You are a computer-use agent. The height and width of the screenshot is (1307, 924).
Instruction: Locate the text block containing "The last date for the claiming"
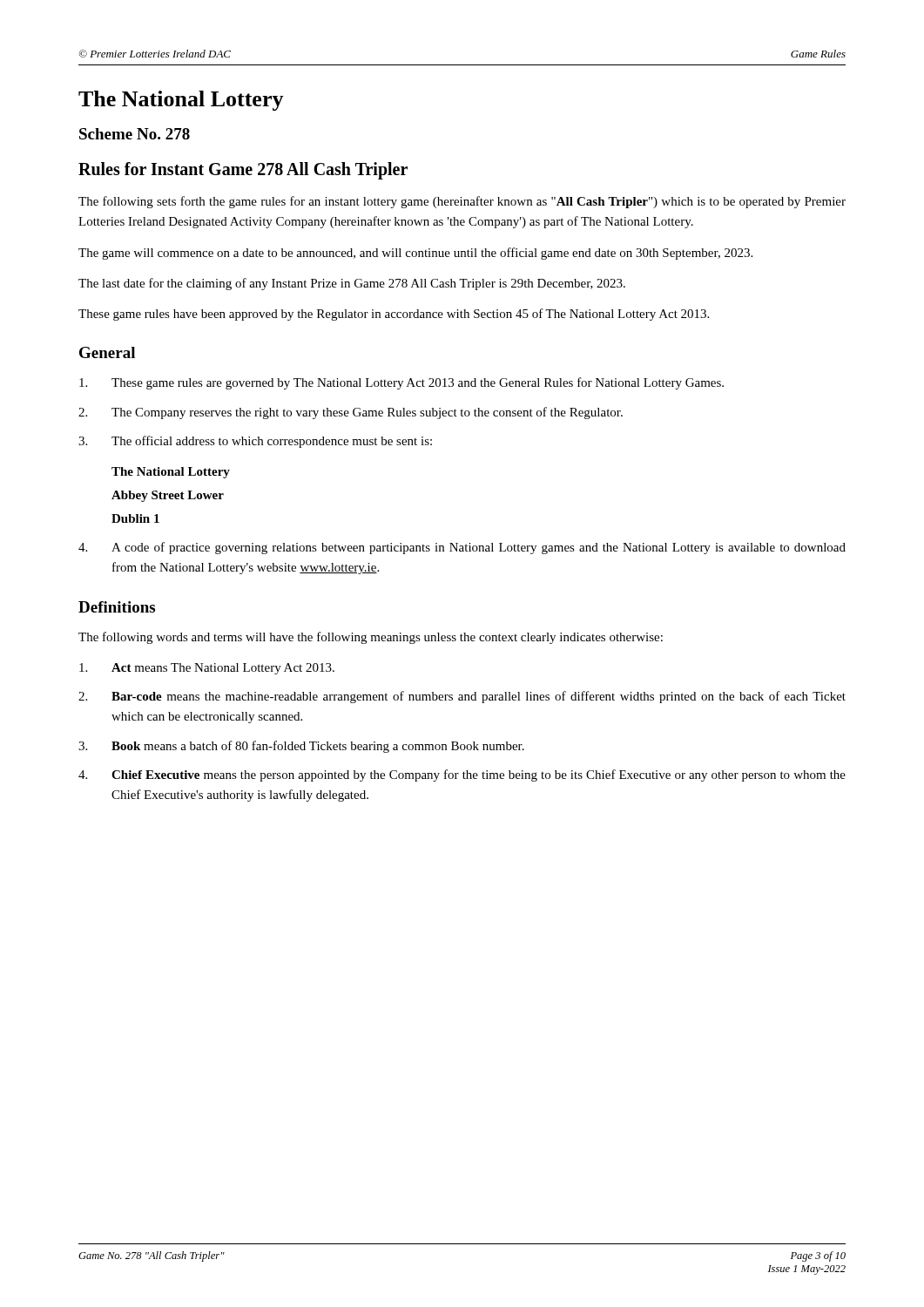(352, 283)
